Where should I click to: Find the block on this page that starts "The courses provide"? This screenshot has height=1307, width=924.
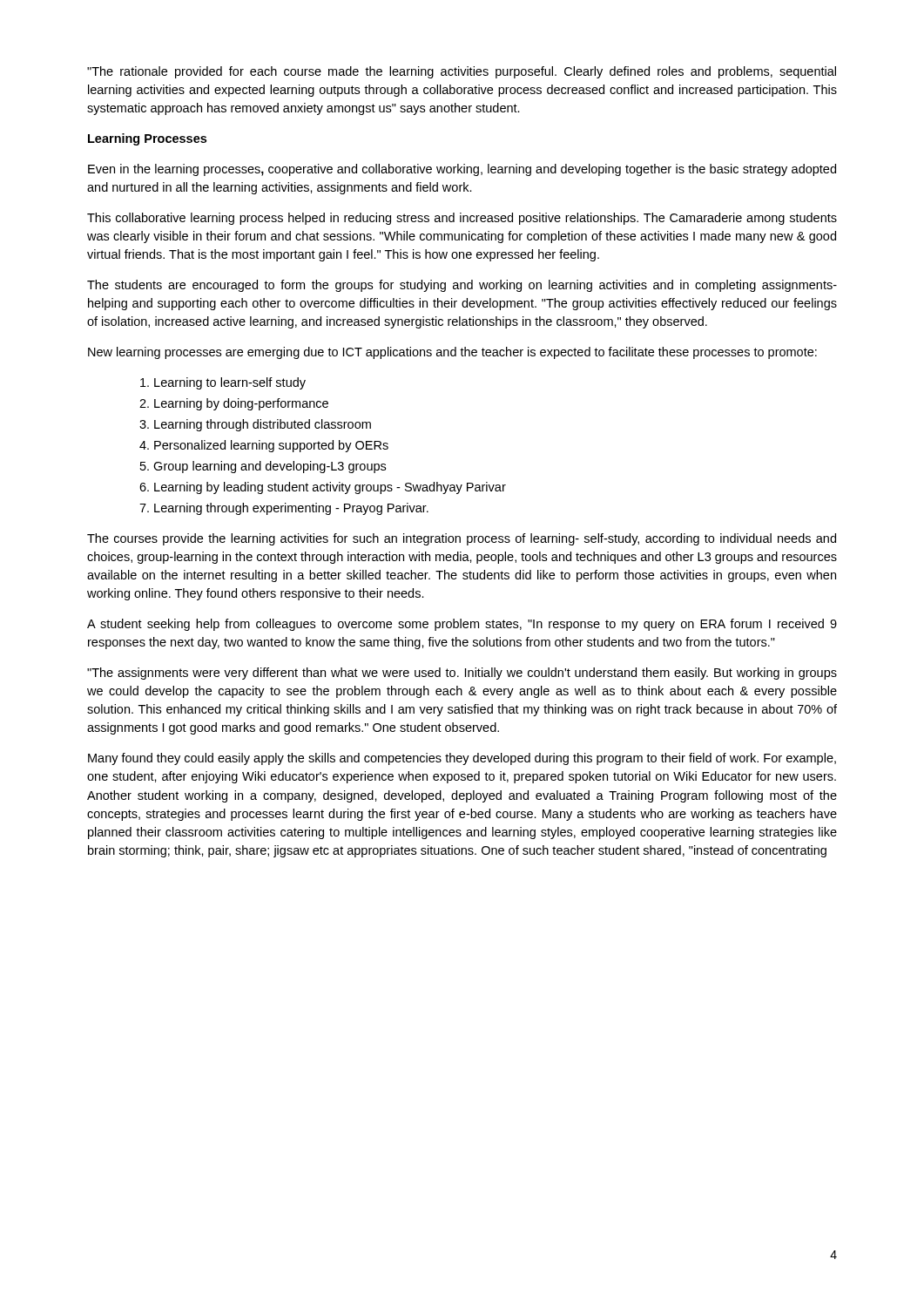(462, 567)
